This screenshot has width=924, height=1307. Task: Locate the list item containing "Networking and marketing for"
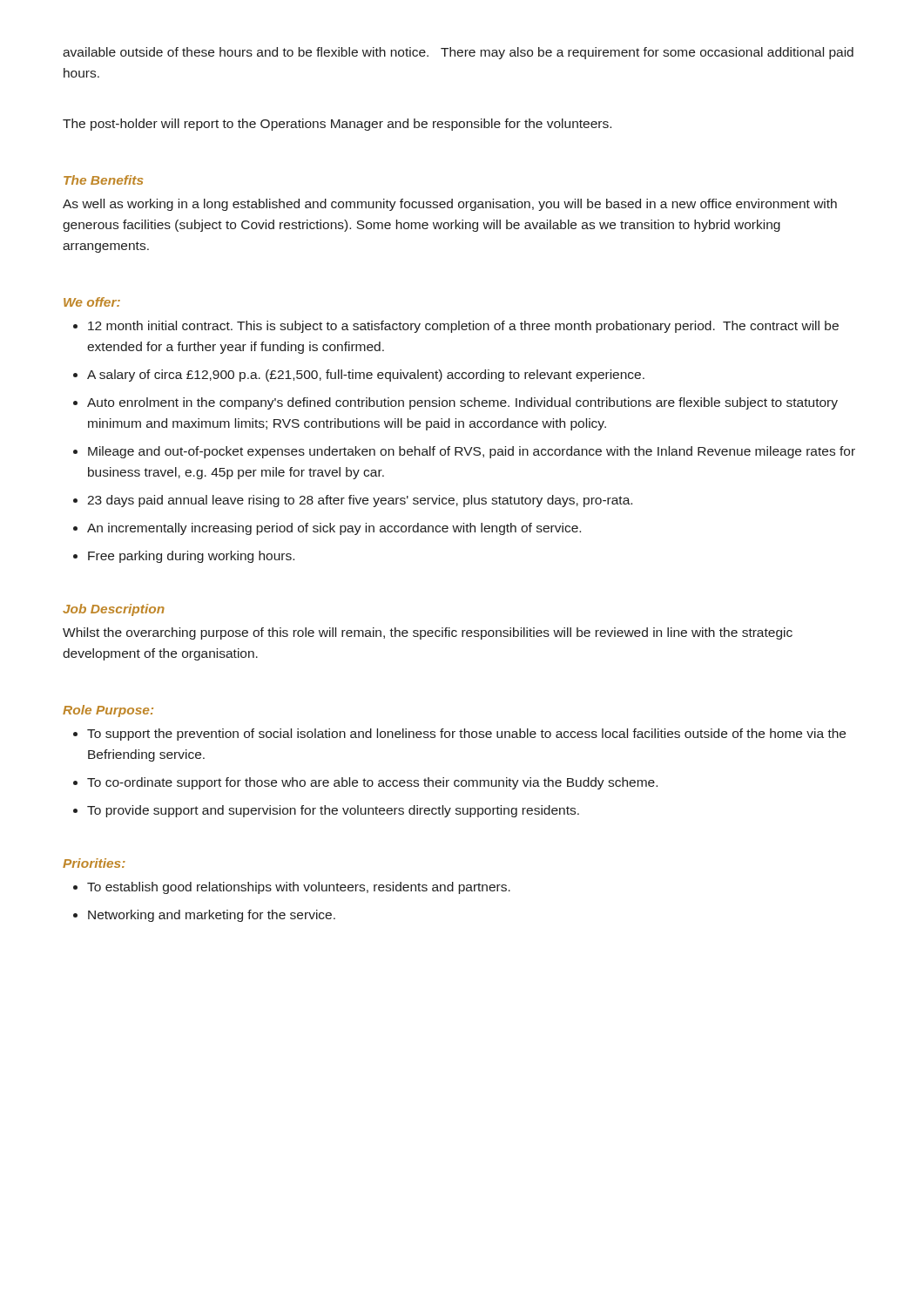(x=212, y=915)
